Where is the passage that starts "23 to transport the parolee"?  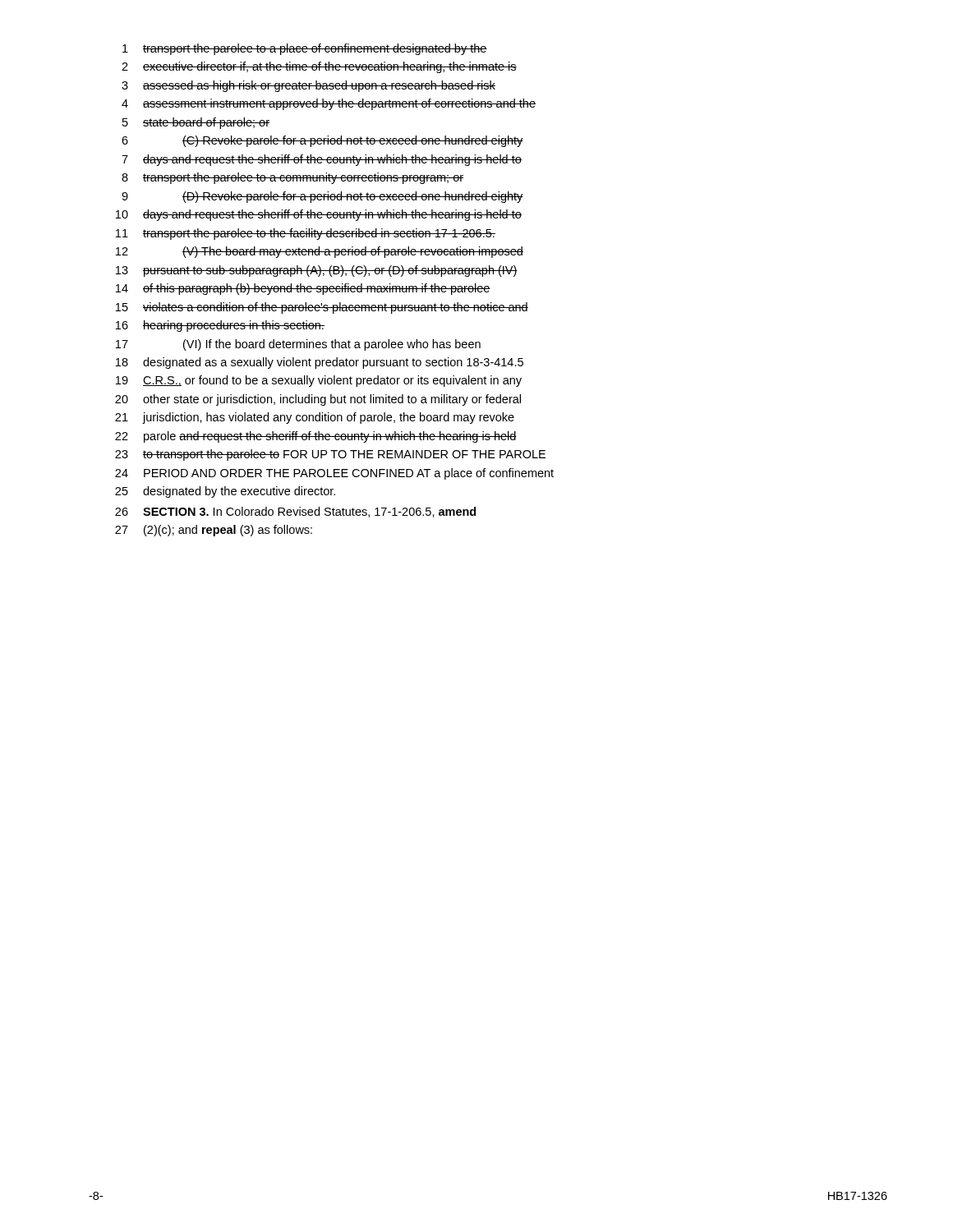pos(488,455)
